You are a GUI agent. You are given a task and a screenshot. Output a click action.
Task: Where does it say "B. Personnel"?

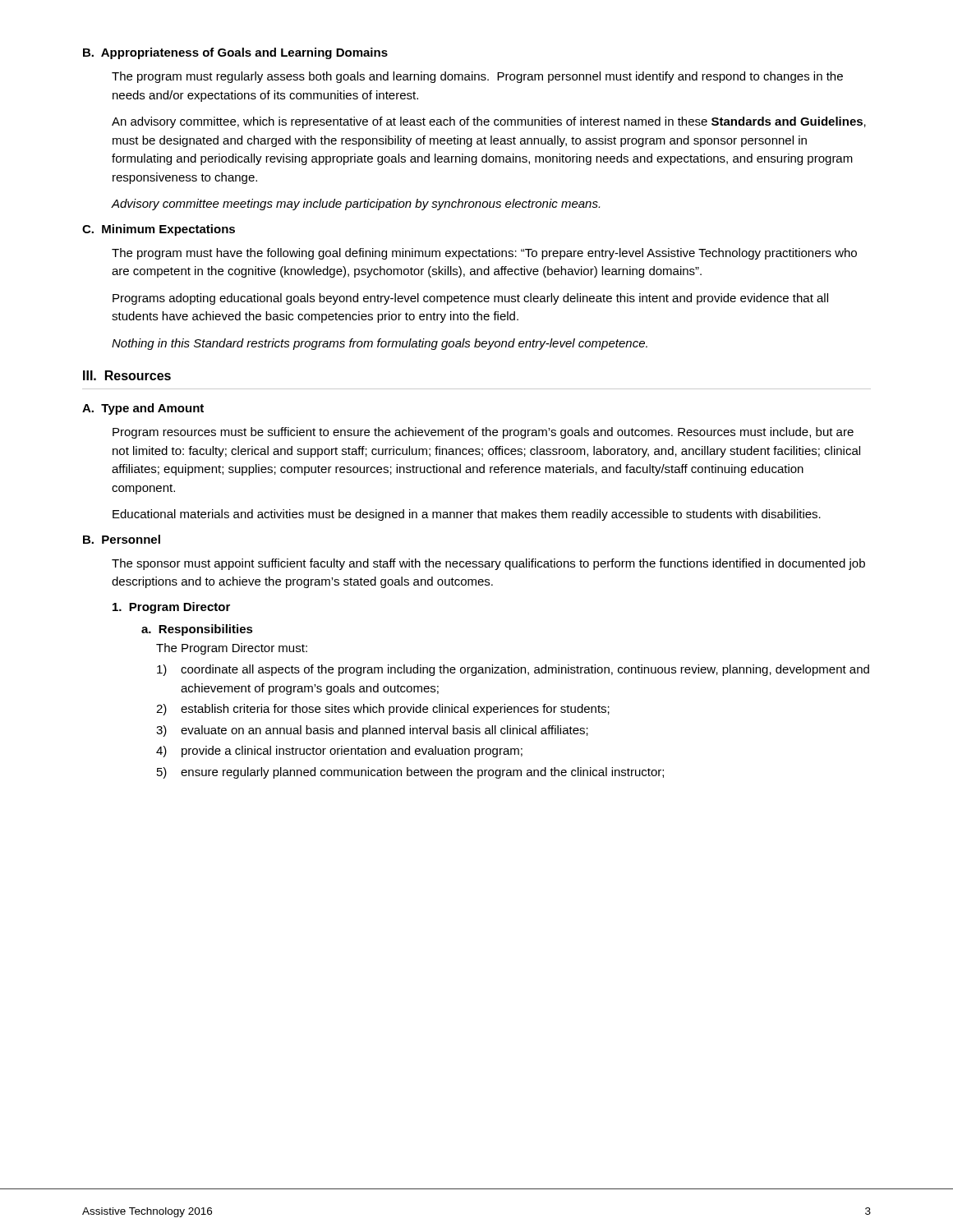click(122, 539)
